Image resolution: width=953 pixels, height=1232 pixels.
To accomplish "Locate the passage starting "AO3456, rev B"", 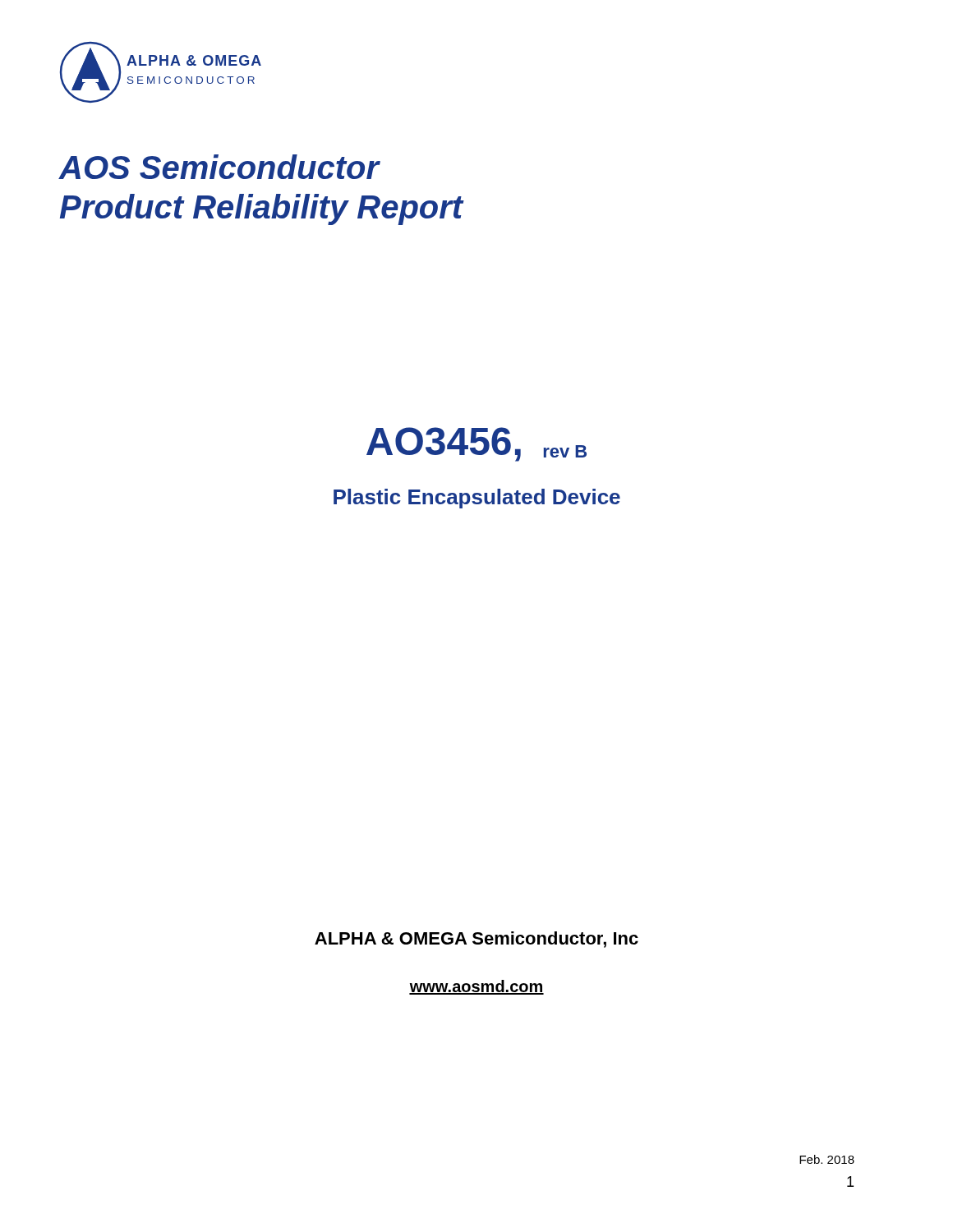I will coord(476,441).
